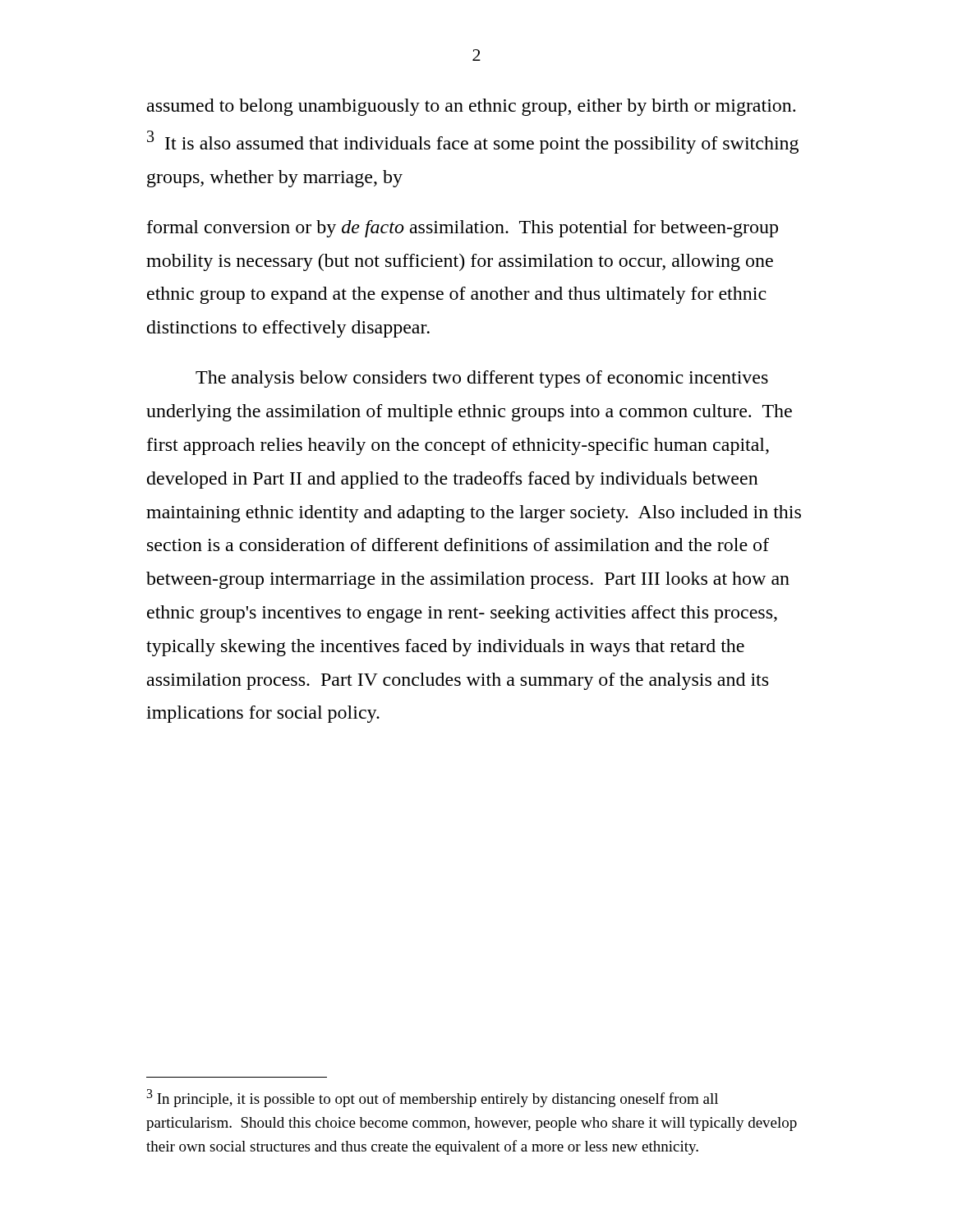Find the block on this page that starts "The analysis below considers two"
The image size is (953, 1232).
pos(474,545)
